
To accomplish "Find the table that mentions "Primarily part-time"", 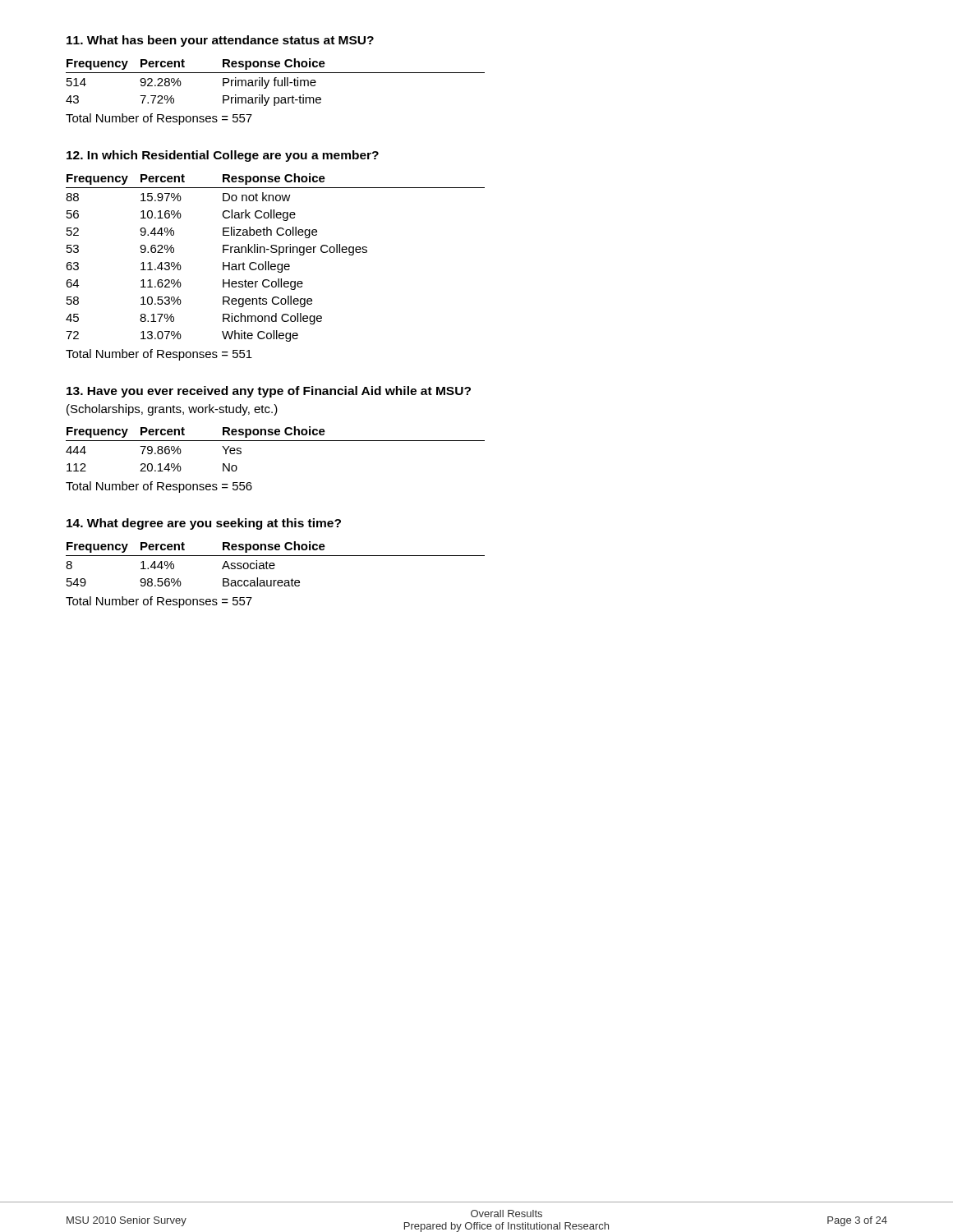I will pos(476,81).
